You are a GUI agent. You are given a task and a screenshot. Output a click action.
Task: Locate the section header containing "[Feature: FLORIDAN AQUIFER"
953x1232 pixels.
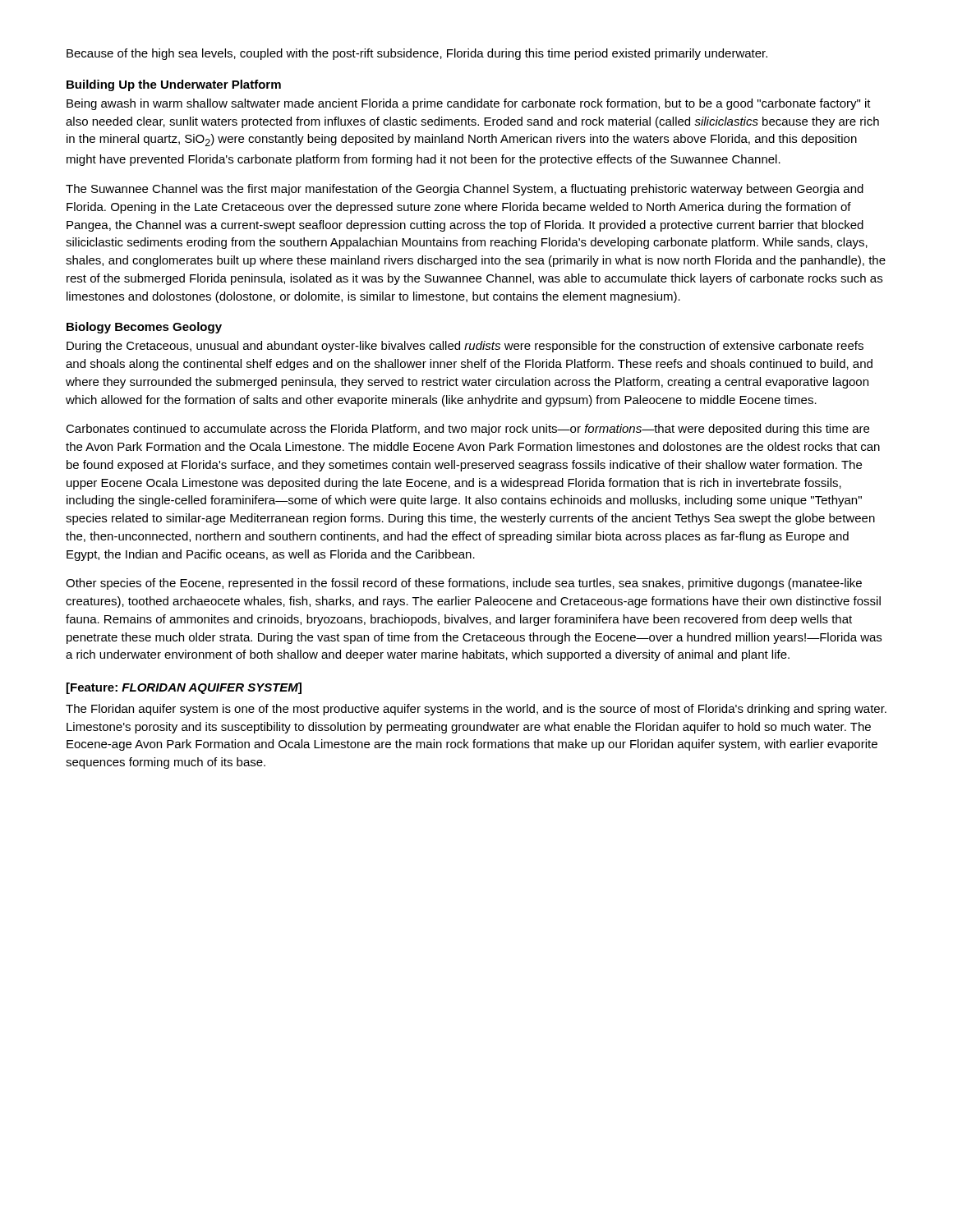(184, 687)
